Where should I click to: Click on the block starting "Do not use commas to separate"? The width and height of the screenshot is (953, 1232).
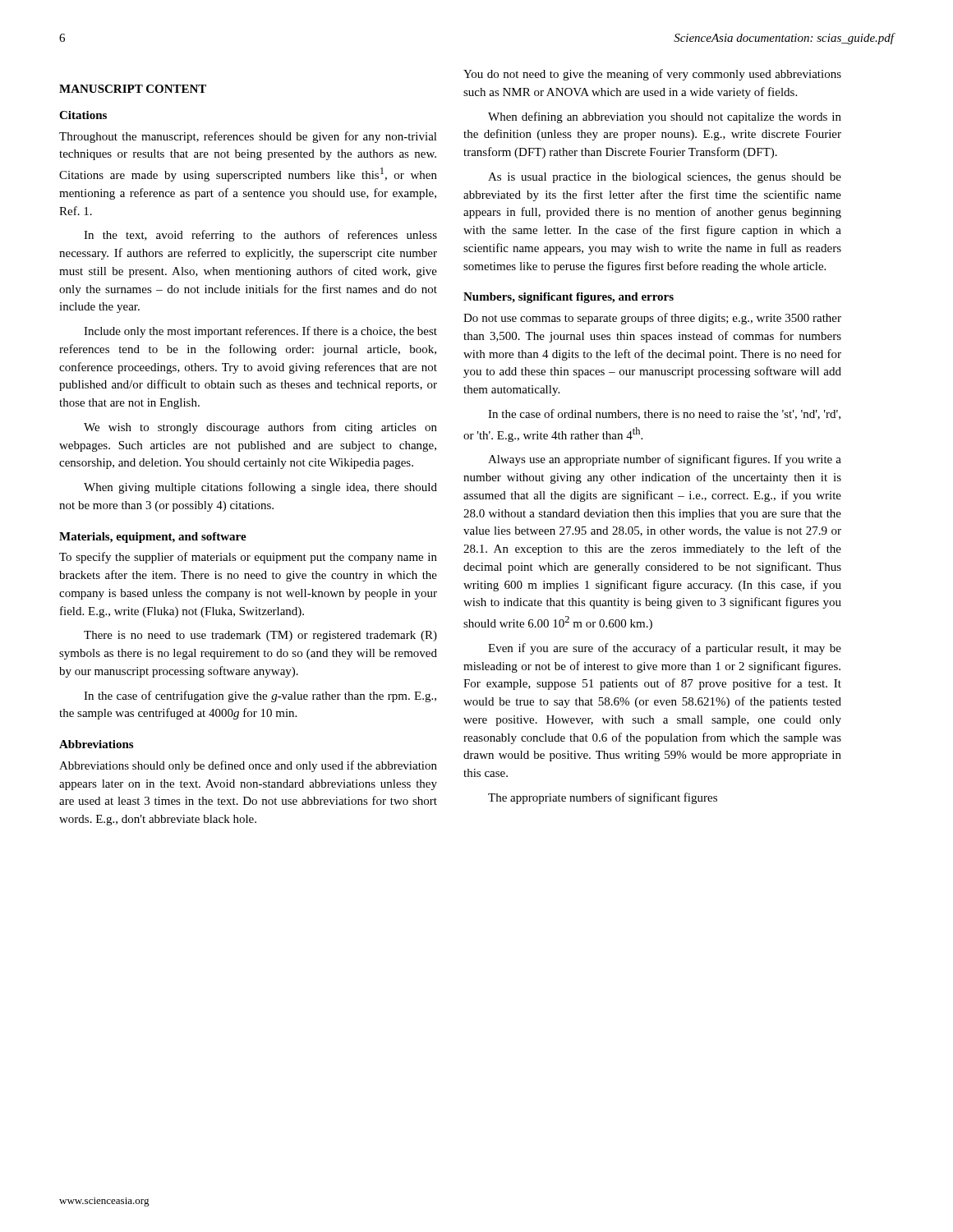(652, 354)
